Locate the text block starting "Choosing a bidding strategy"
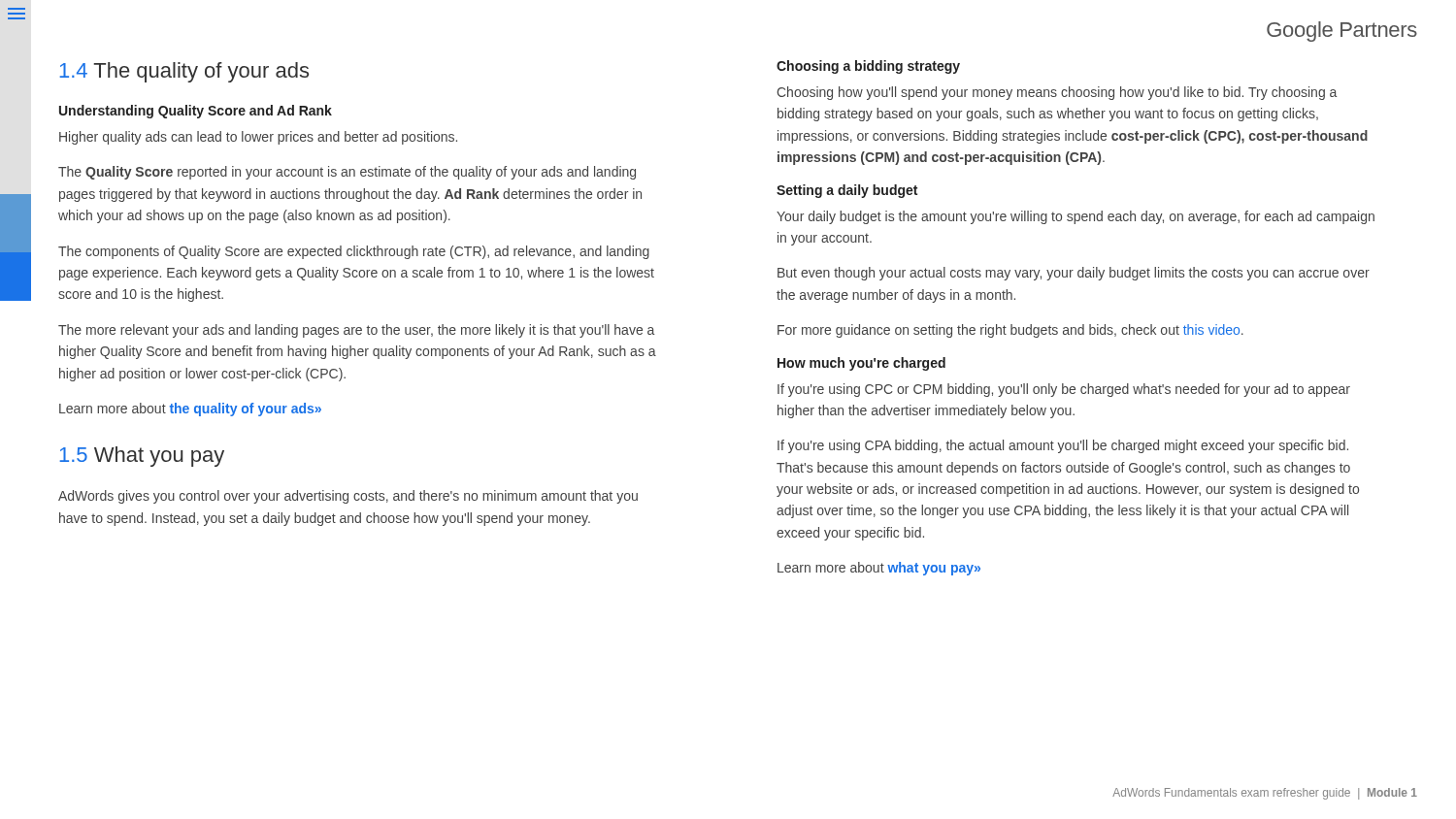The image size is (1456, 819). tap(868, 66)
